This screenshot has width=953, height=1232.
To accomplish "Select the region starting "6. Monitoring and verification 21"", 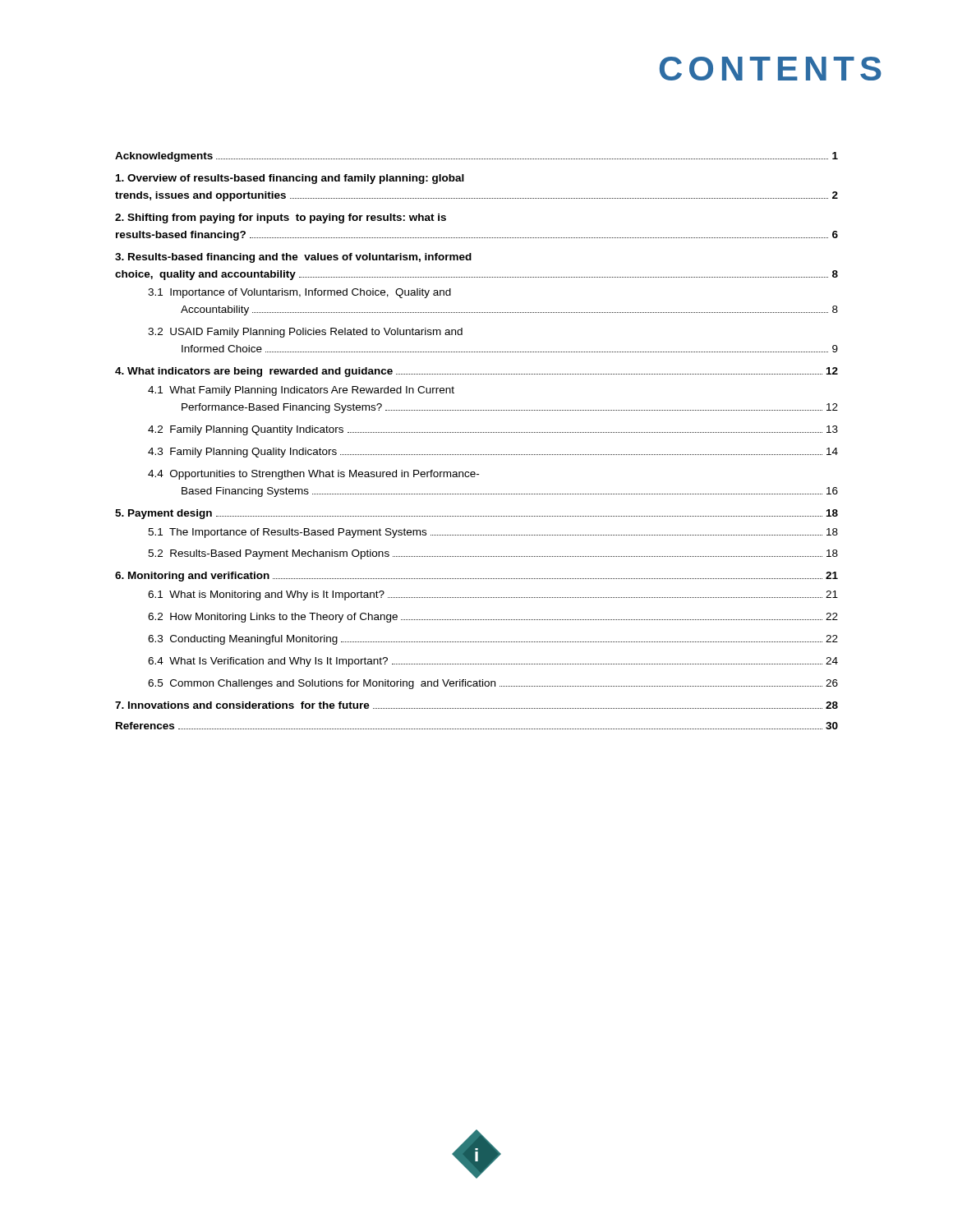I will [x=476, y=576].
